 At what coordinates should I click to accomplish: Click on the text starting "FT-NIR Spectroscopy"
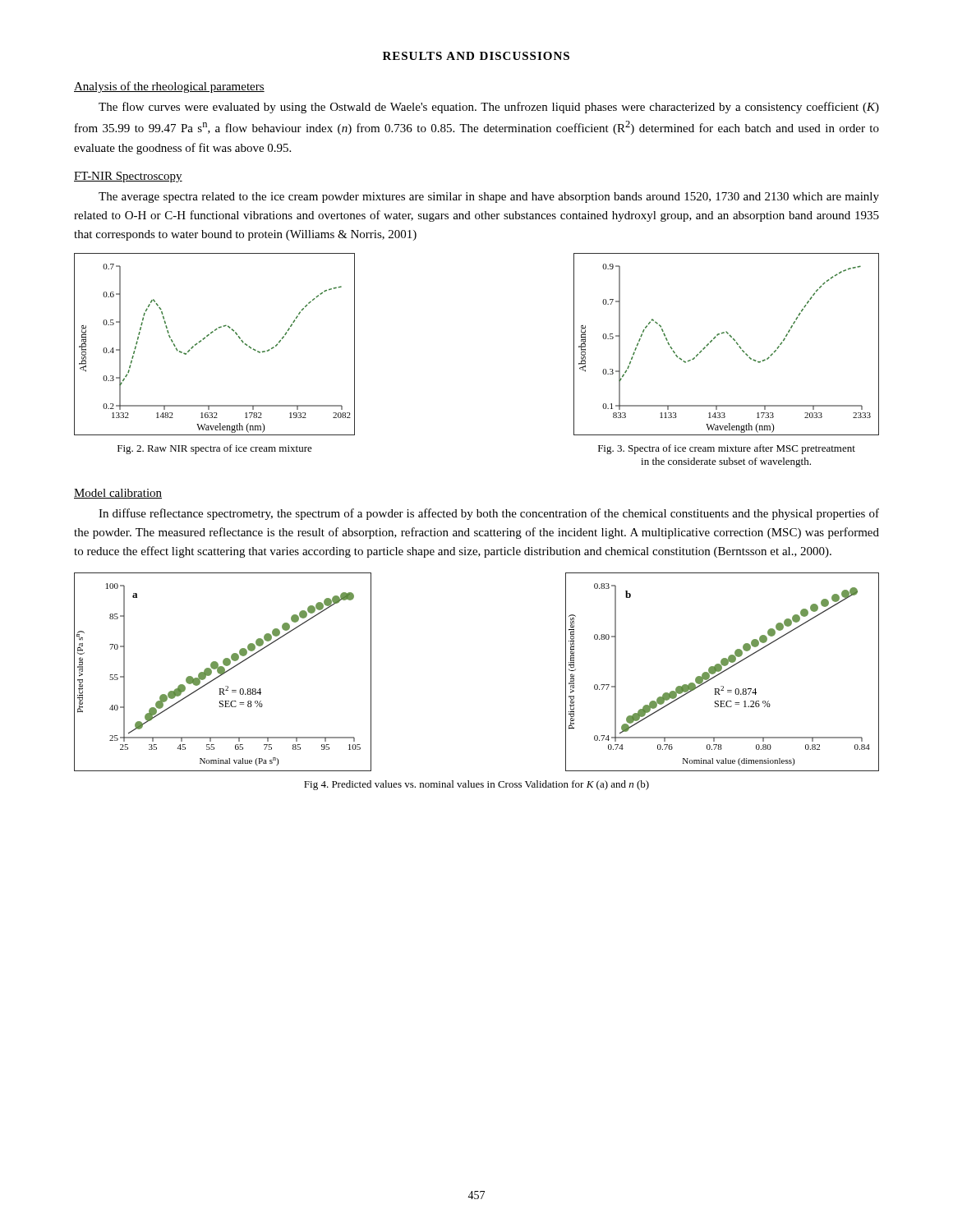(128, 176)
